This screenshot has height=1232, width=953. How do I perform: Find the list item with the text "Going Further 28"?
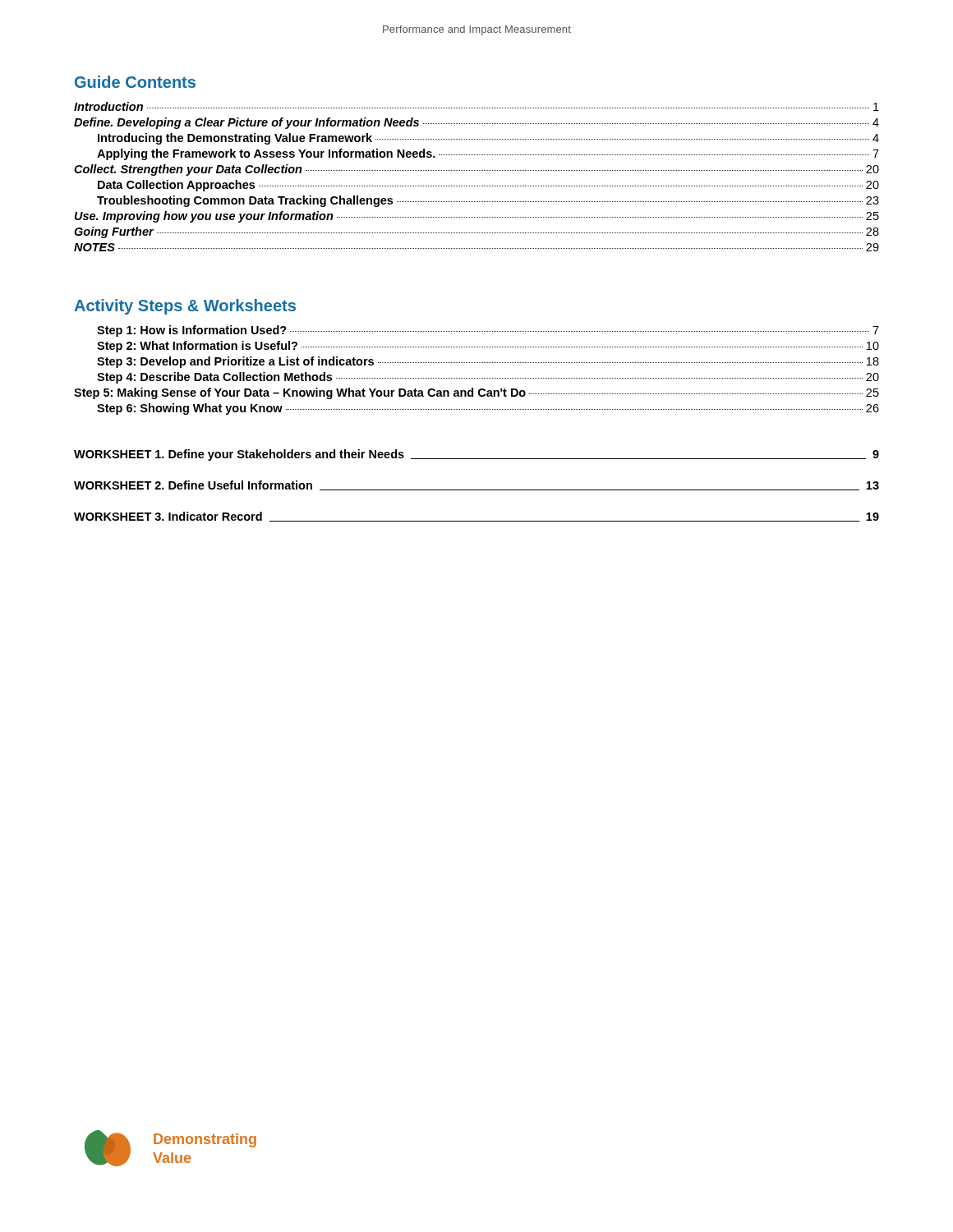click(476, 232)
